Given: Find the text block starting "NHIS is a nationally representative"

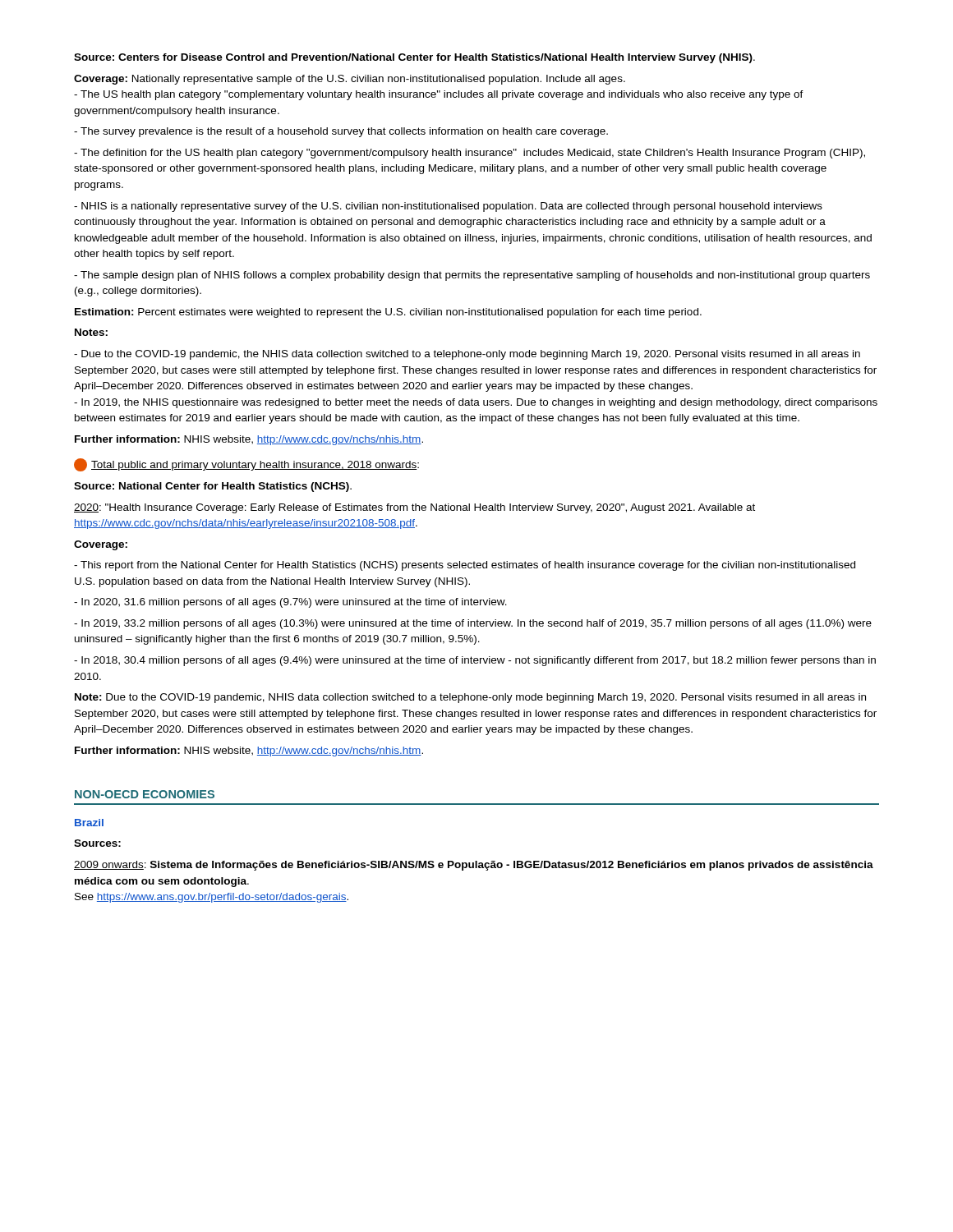Looking at the screenshot, I should [x=473, y=229].
